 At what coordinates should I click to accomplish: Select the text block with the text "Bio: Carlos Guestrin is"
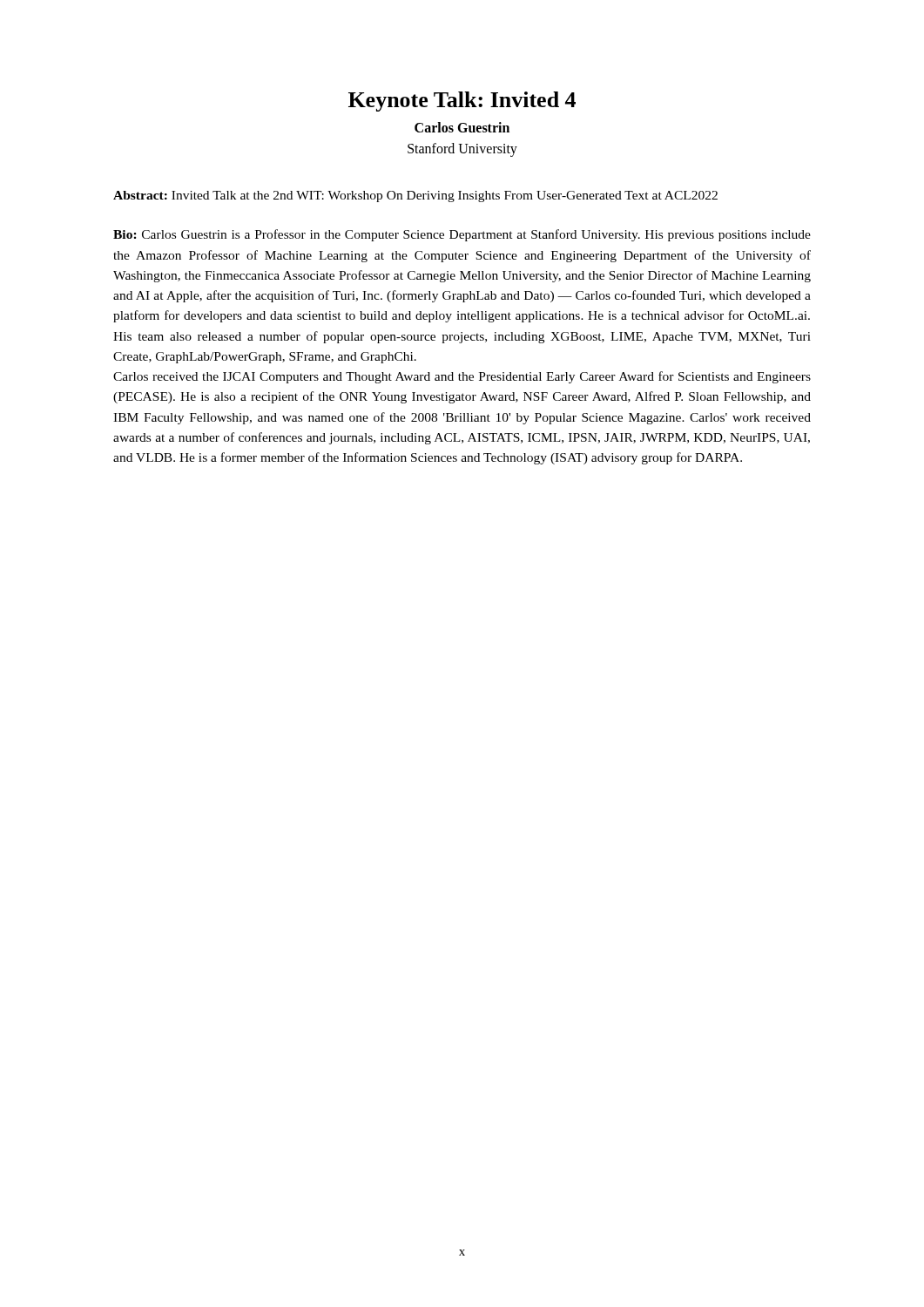[x=462, y=346]
